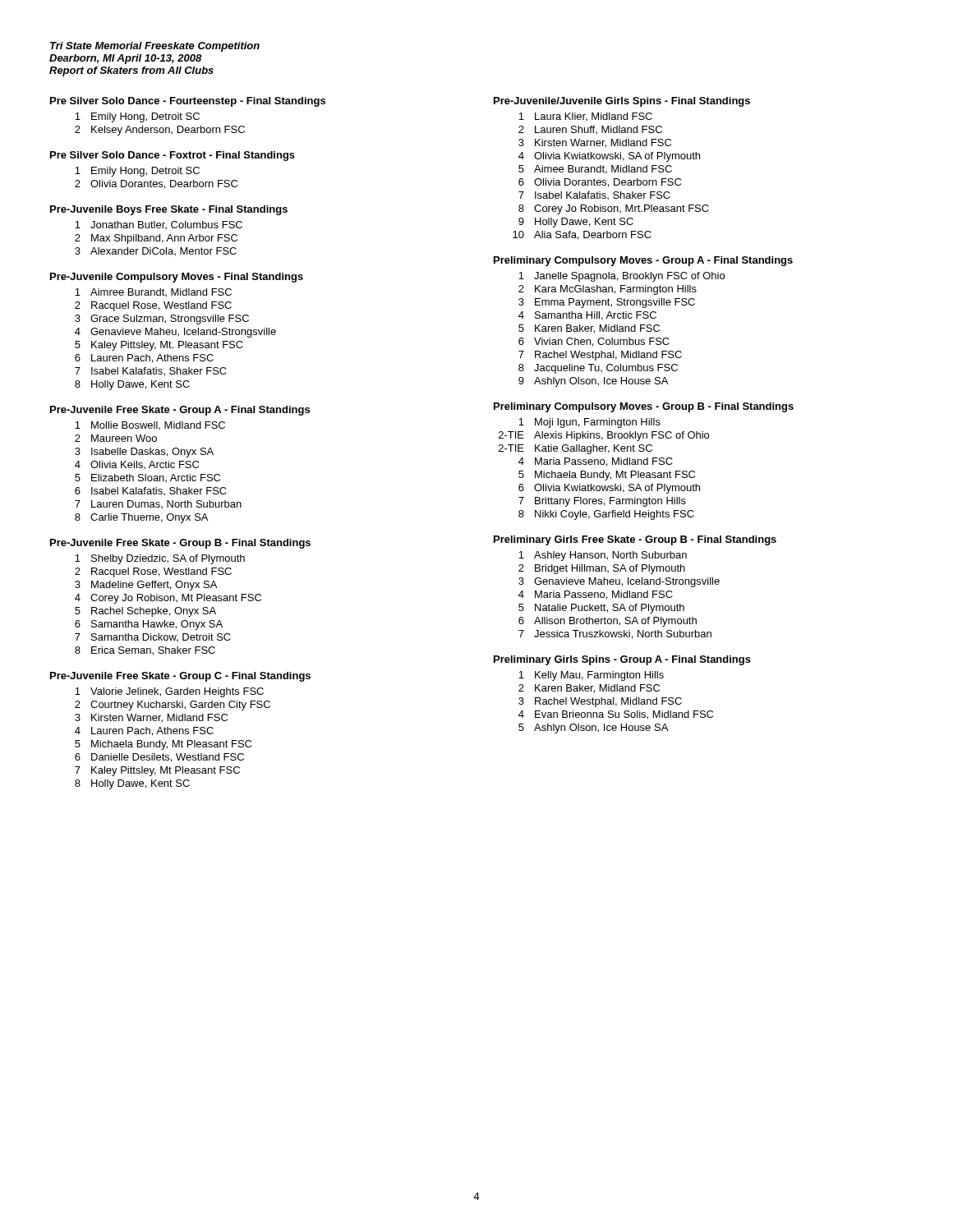Screen dimensions: 1232x953
Task: Locate the list item with the text "3Genavieve Maheu, Iceland-Strongsville"
Action: click(698, 581)
